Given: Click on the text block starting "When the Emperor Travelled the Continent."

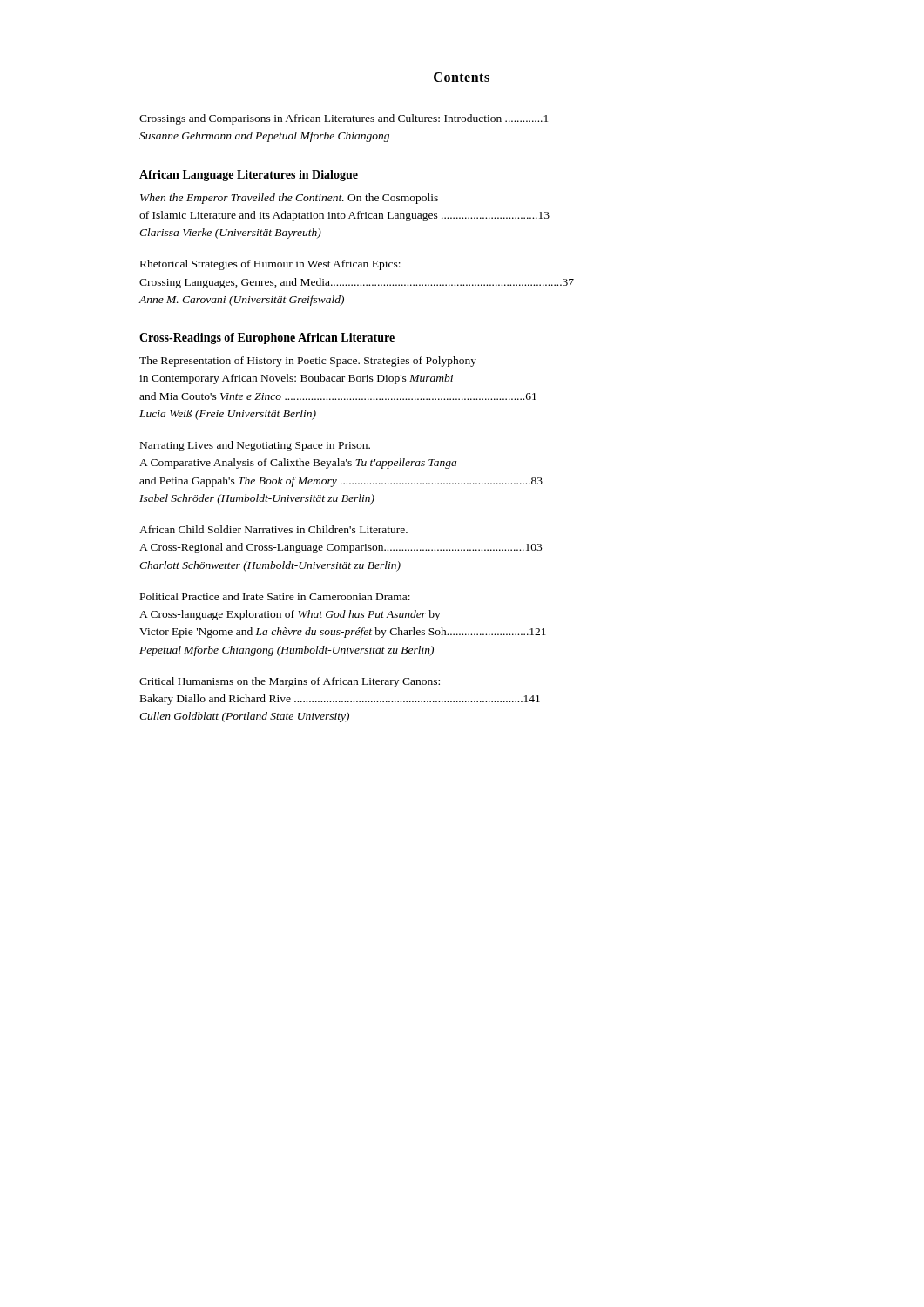Looking at the screenshot, I should pos(462,215).
